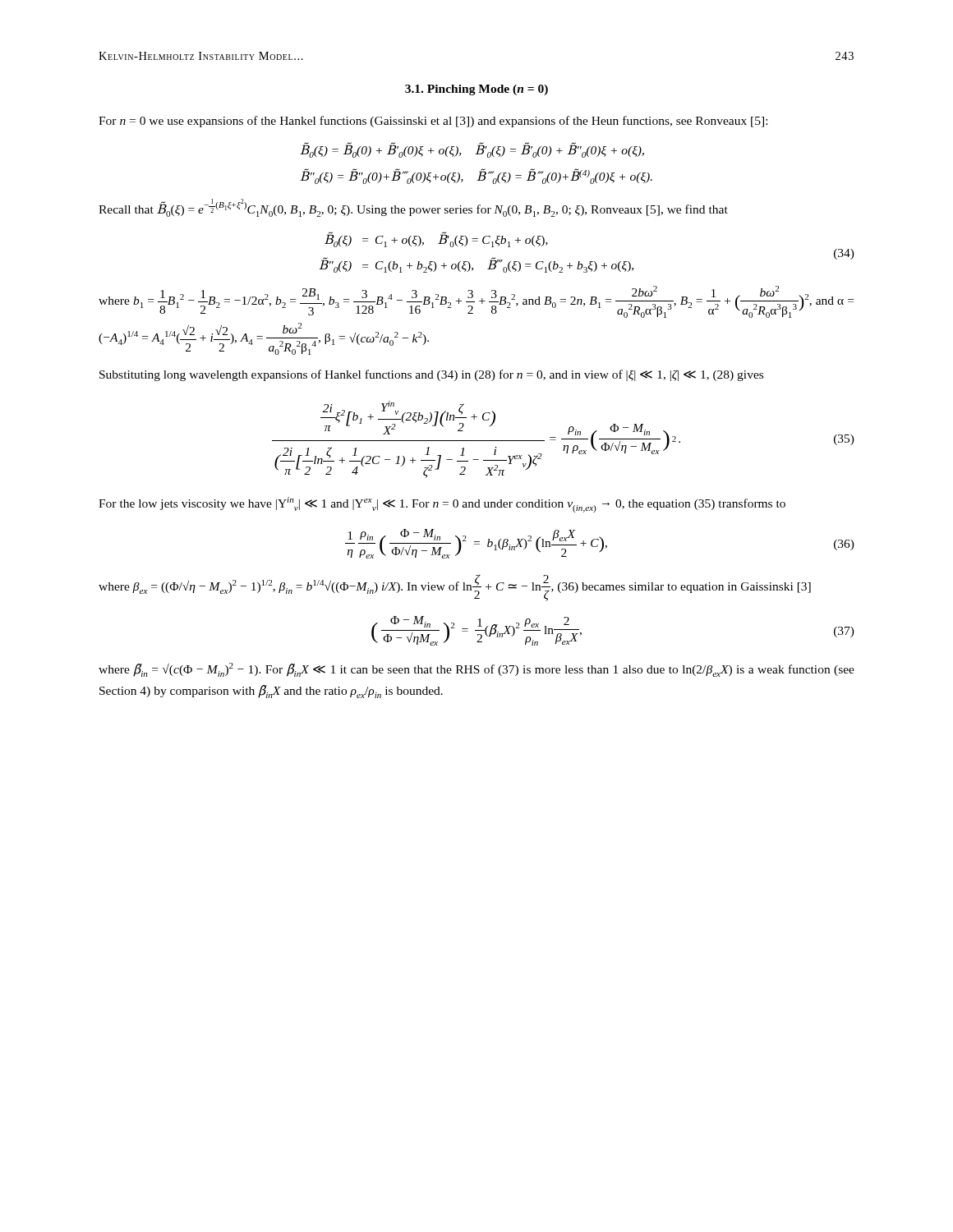The height and width of the screenshot is (1232, 953).
Task: Point to the element starting "For n = 0 we use expansions of"
Action: point(476,121)
